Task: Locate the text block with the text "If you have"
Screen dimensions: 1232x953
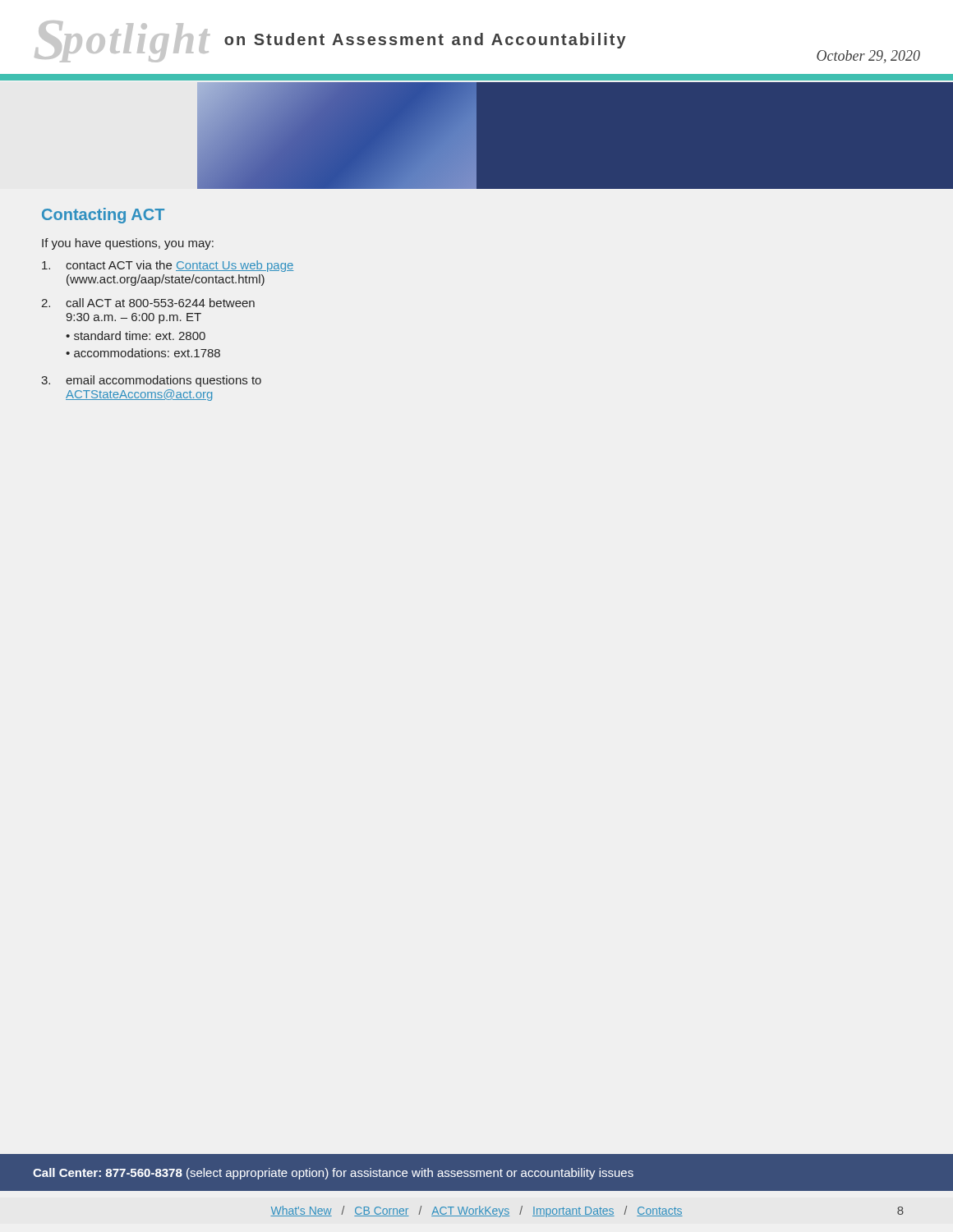Action: pos(128,243)
